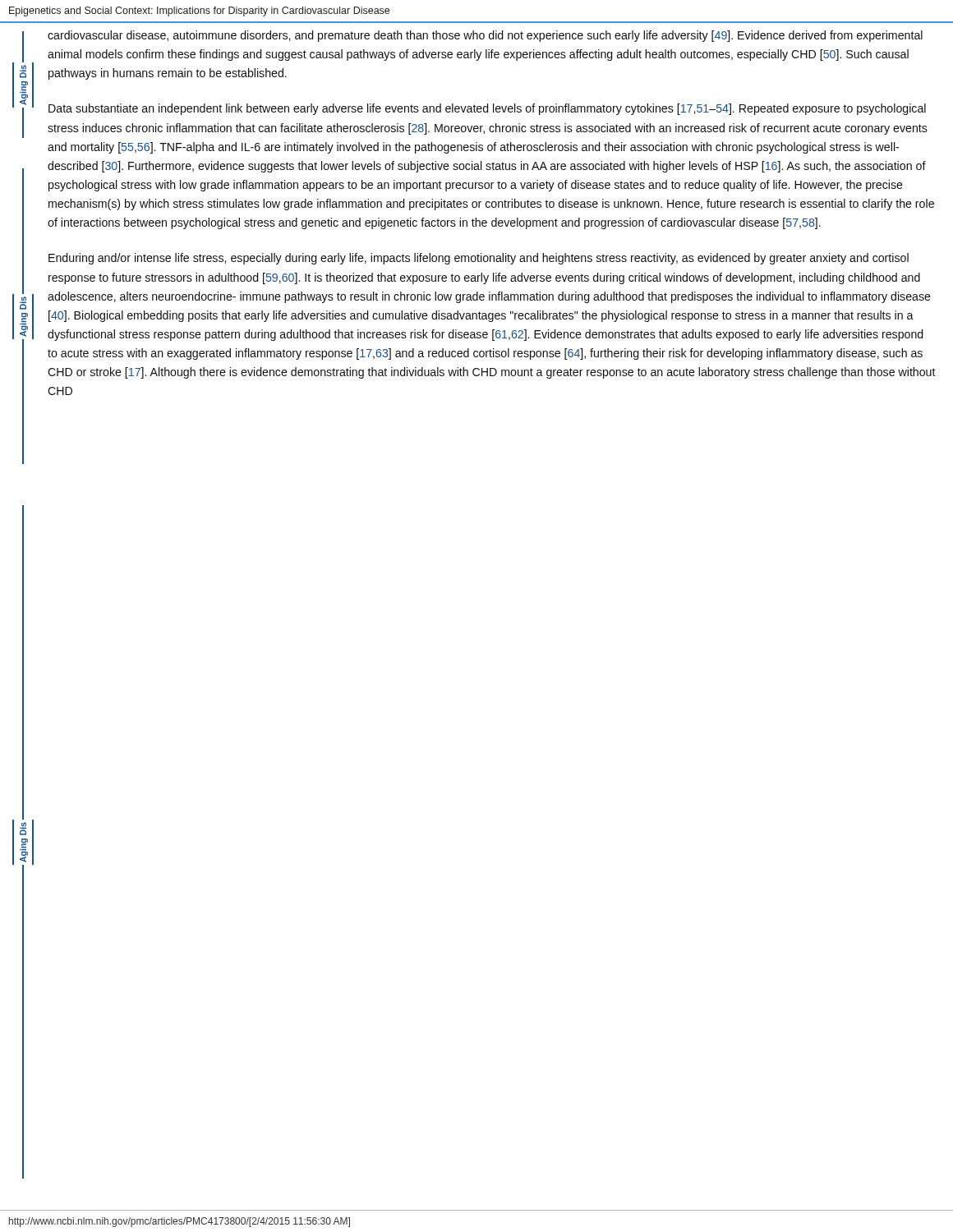
Task: Locate the block of text that opens with "Enduring and/or intense life stress, especially"
Action: pyautogui.click(x=491, y=325)
